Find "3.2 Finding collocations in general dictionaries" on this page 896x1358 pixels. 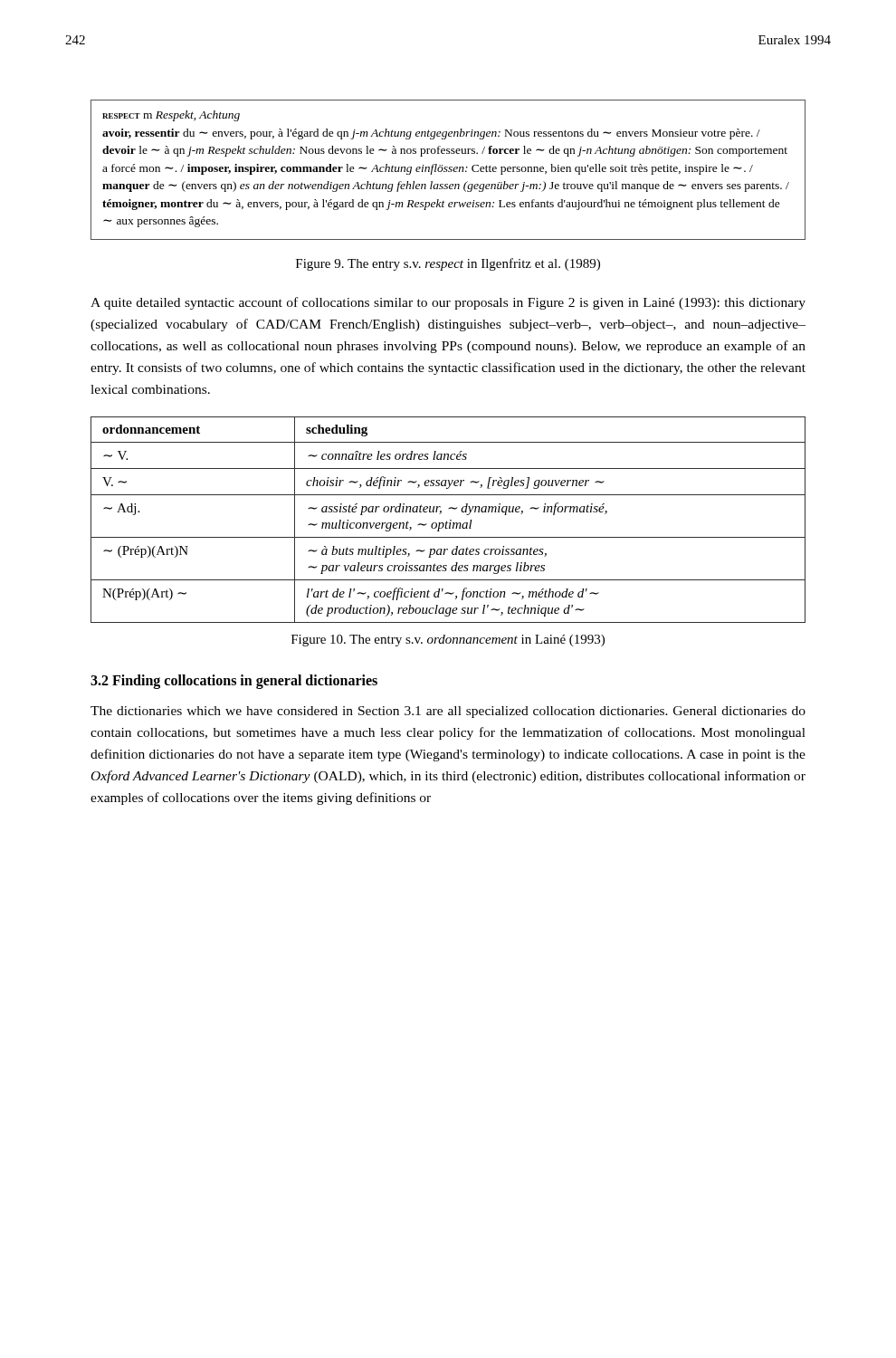point(234,680)
